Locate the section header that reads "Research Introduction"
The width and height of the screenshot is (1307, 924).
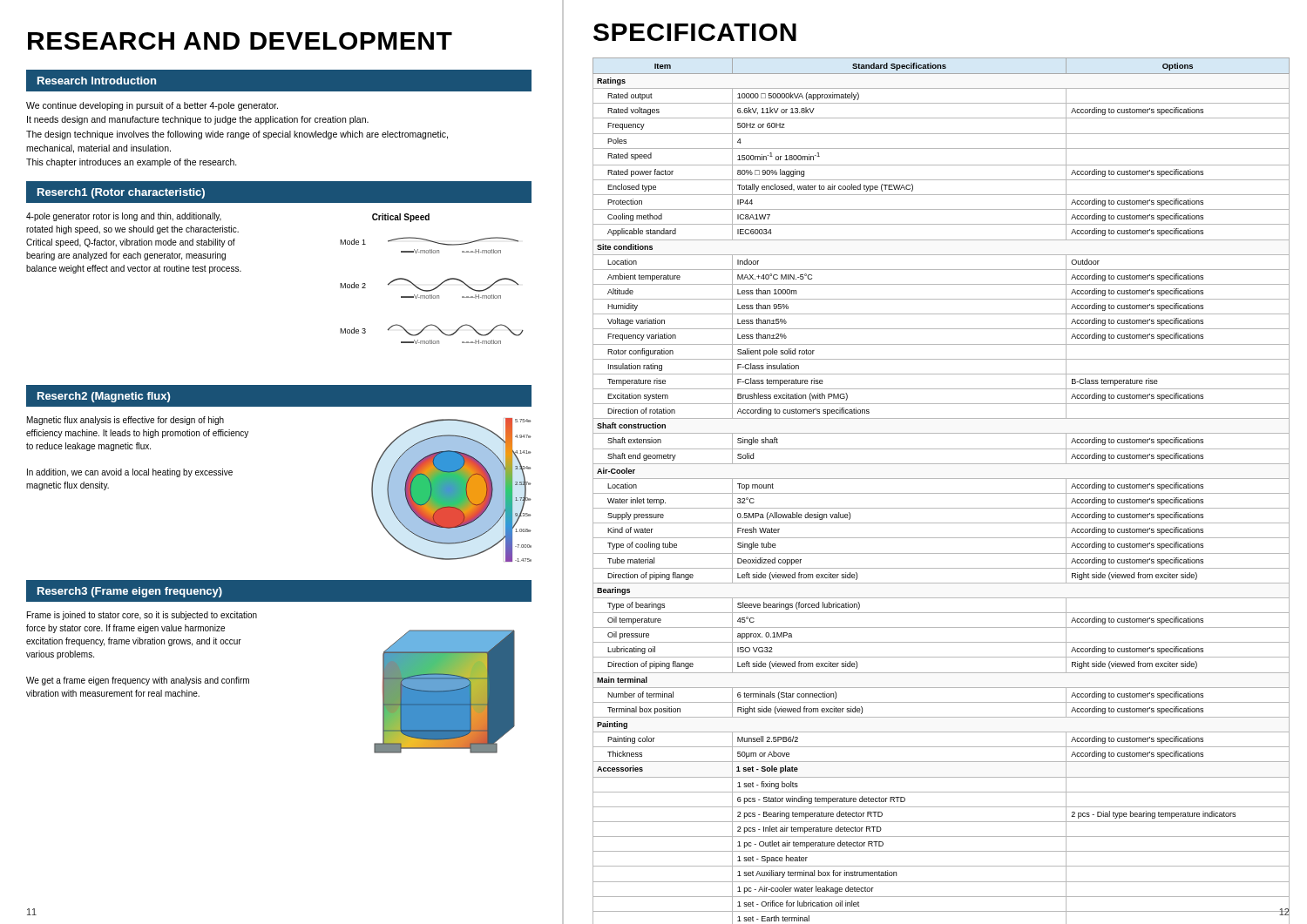point(97,81)
